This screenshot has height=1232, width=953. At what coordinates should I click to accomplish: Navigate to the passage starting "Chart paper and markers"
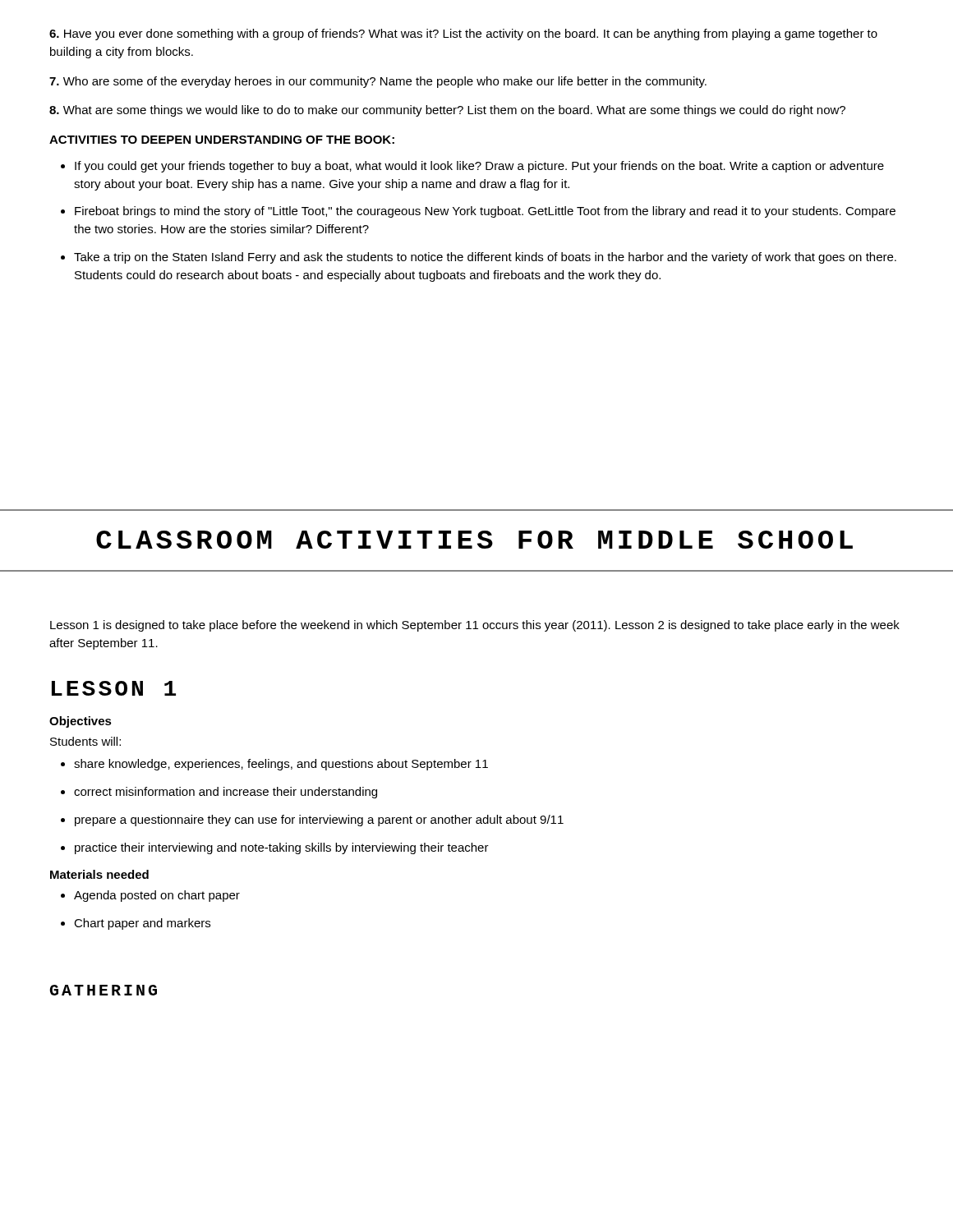(x=142, y=923)
